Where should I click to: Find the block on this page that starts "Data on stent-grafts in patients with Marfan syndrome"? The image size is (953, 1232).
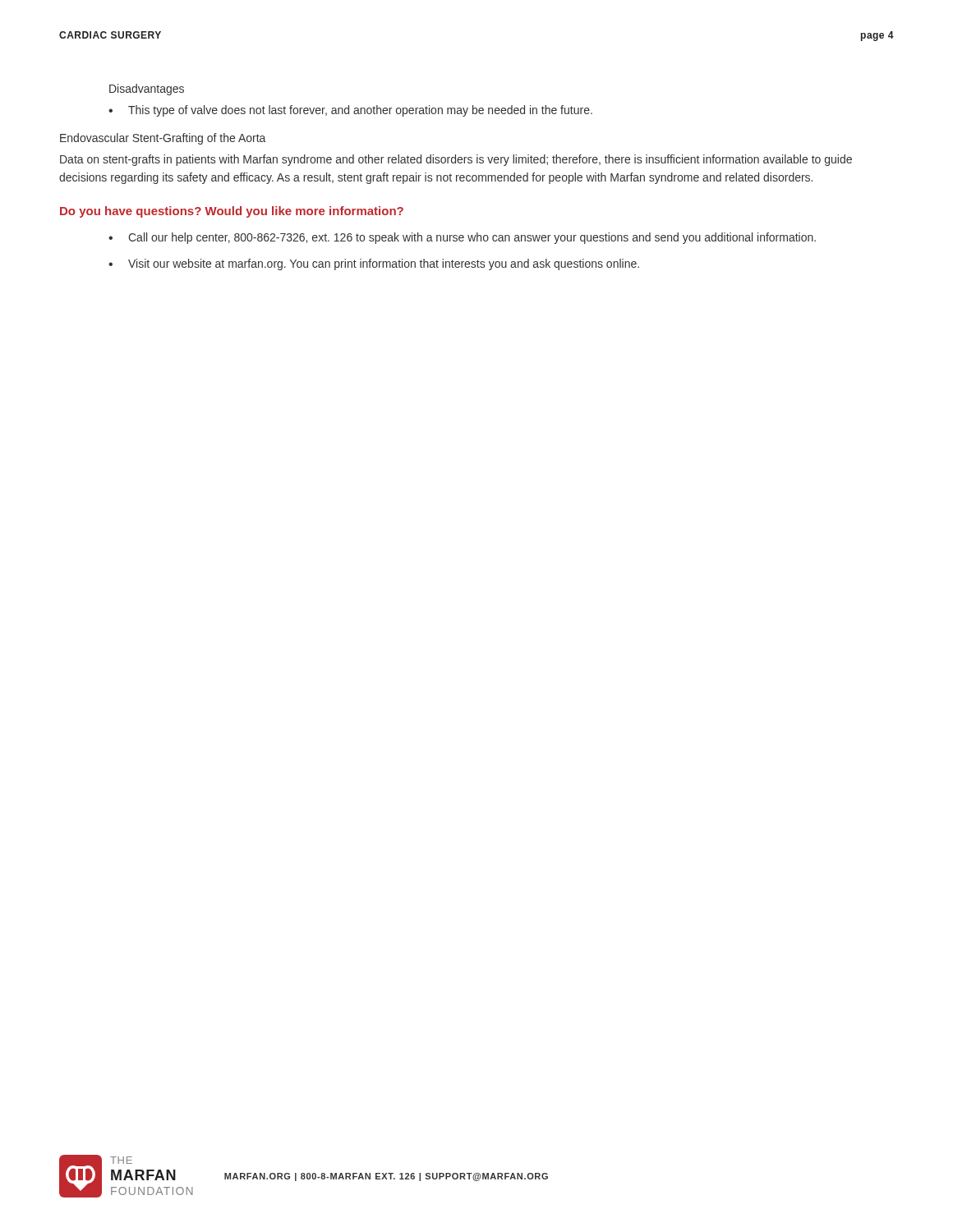[x=456, y=169]
